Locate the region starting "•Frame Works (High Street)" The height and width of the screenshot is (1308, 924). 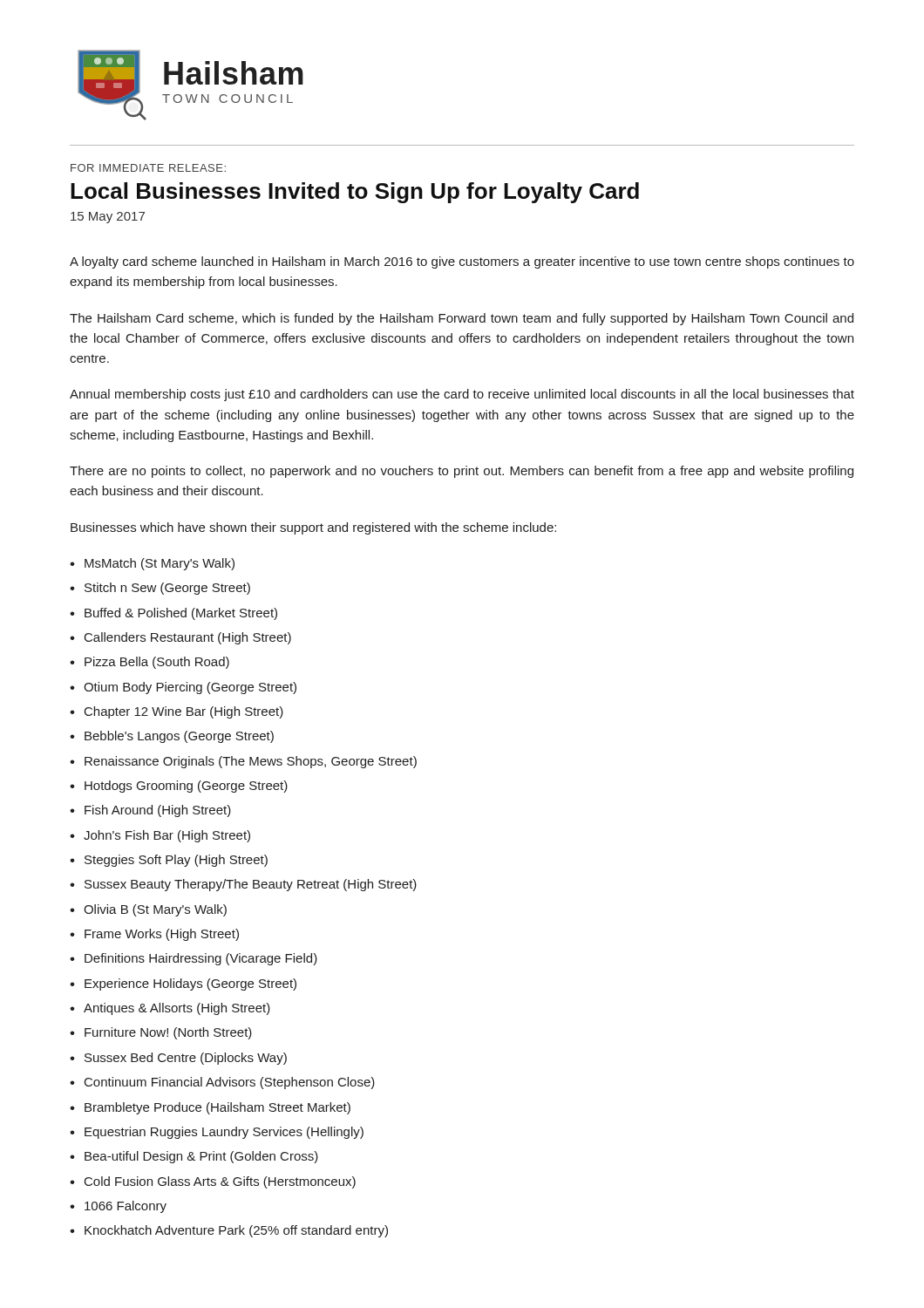click(155, 935)
